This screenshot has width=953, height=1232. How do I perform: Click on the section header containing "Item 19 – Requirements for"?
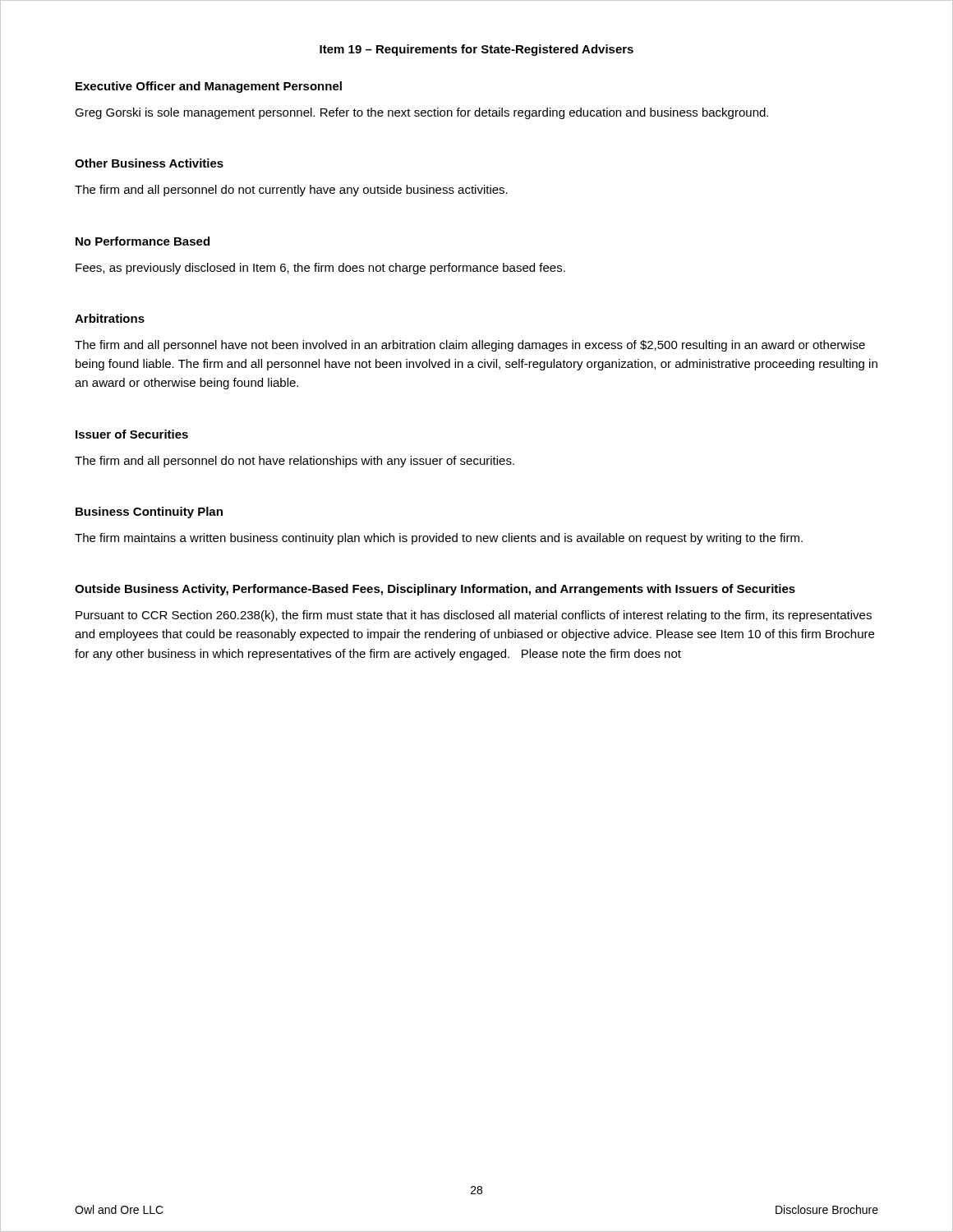(x=476, y=49)
